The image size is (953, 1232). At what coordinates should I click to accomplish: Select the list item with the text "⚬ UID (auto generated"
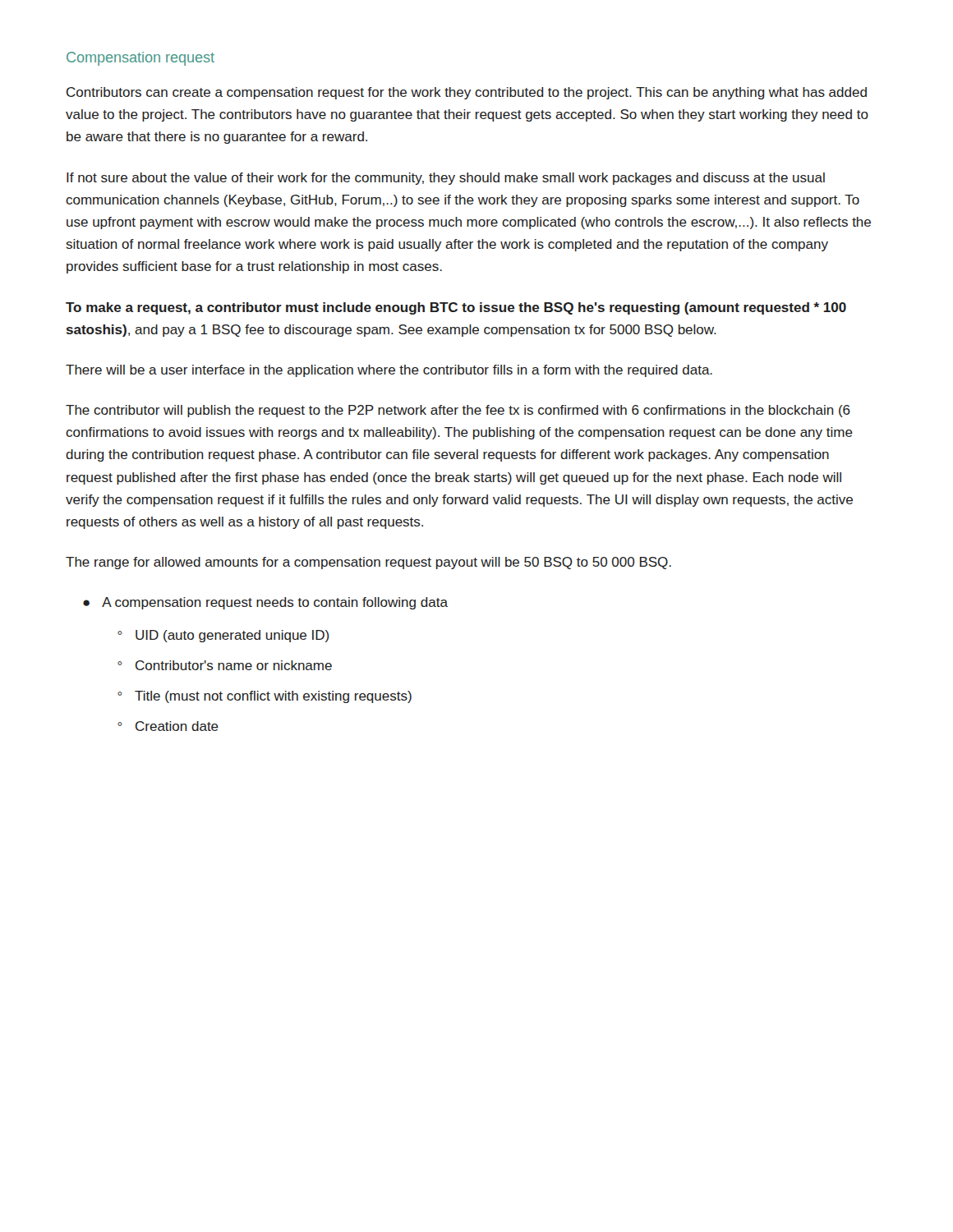pyautogui.click(x=222, y=635)
